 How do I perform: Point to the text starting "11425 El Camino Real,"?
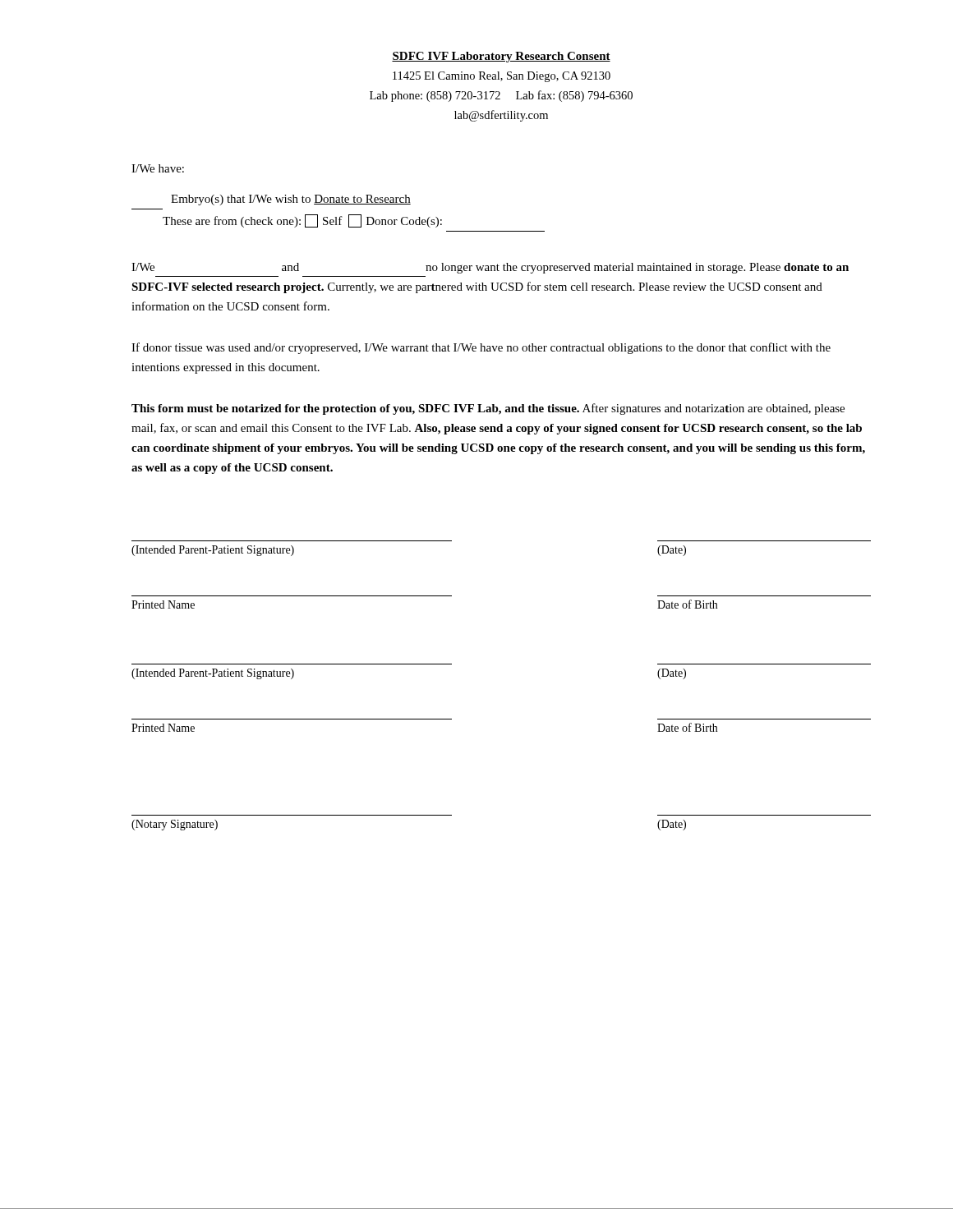coord(501,95)
